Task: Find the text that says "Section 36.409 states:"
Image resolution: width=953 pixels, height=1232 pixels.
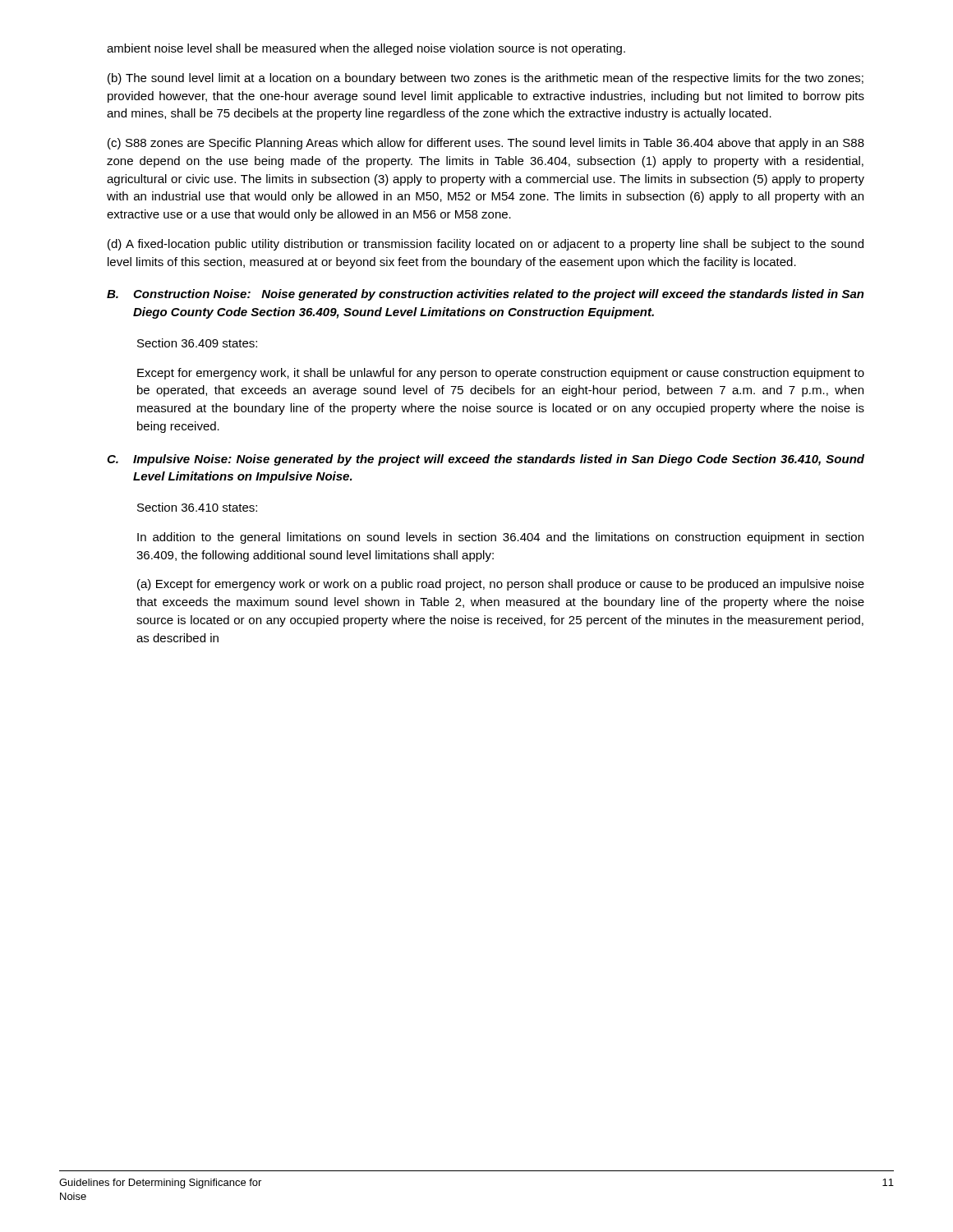Action: (x=197, y=343)
